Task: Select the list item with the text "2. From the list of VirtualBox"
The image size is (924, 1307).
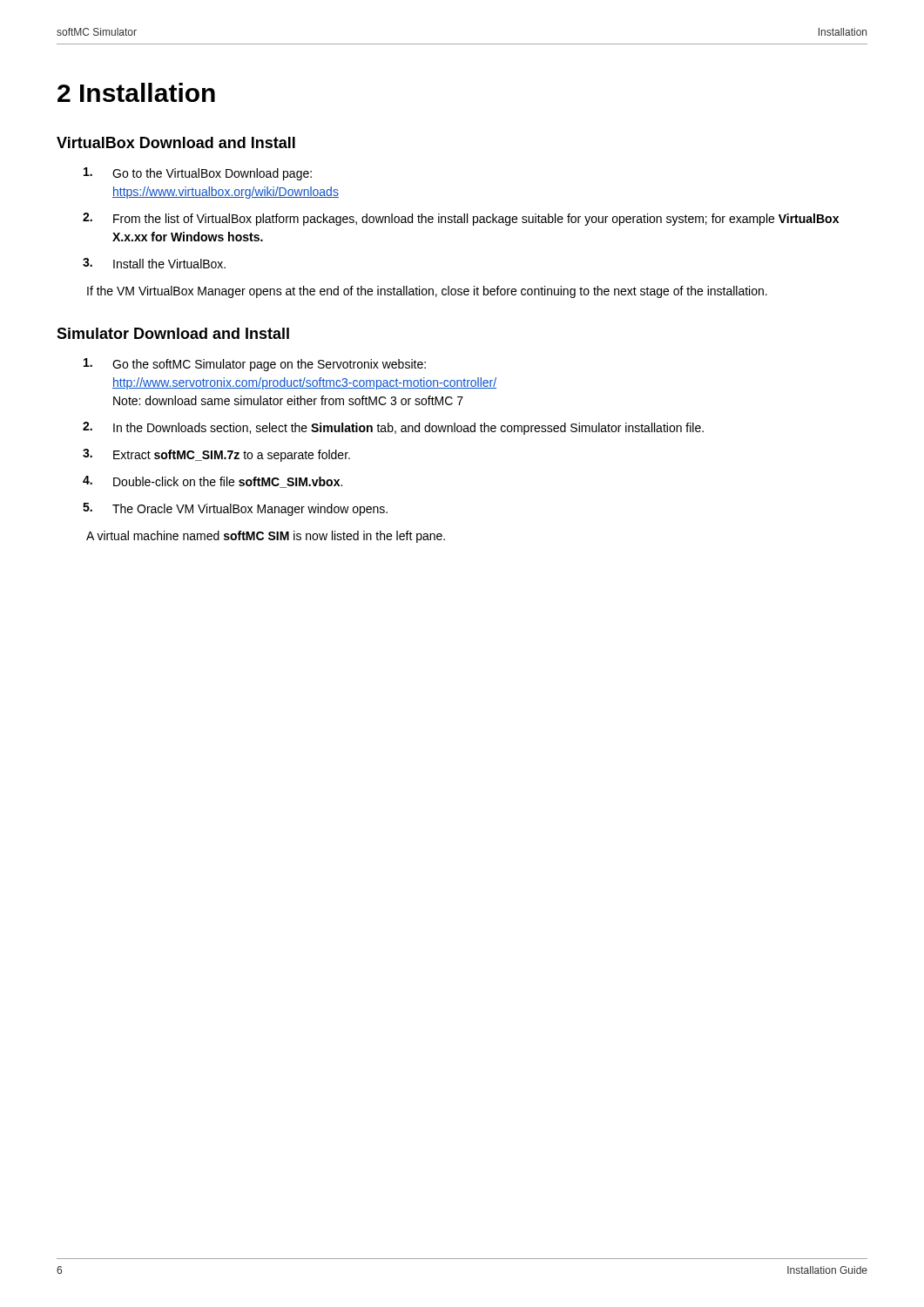Action: click(475, 228)
